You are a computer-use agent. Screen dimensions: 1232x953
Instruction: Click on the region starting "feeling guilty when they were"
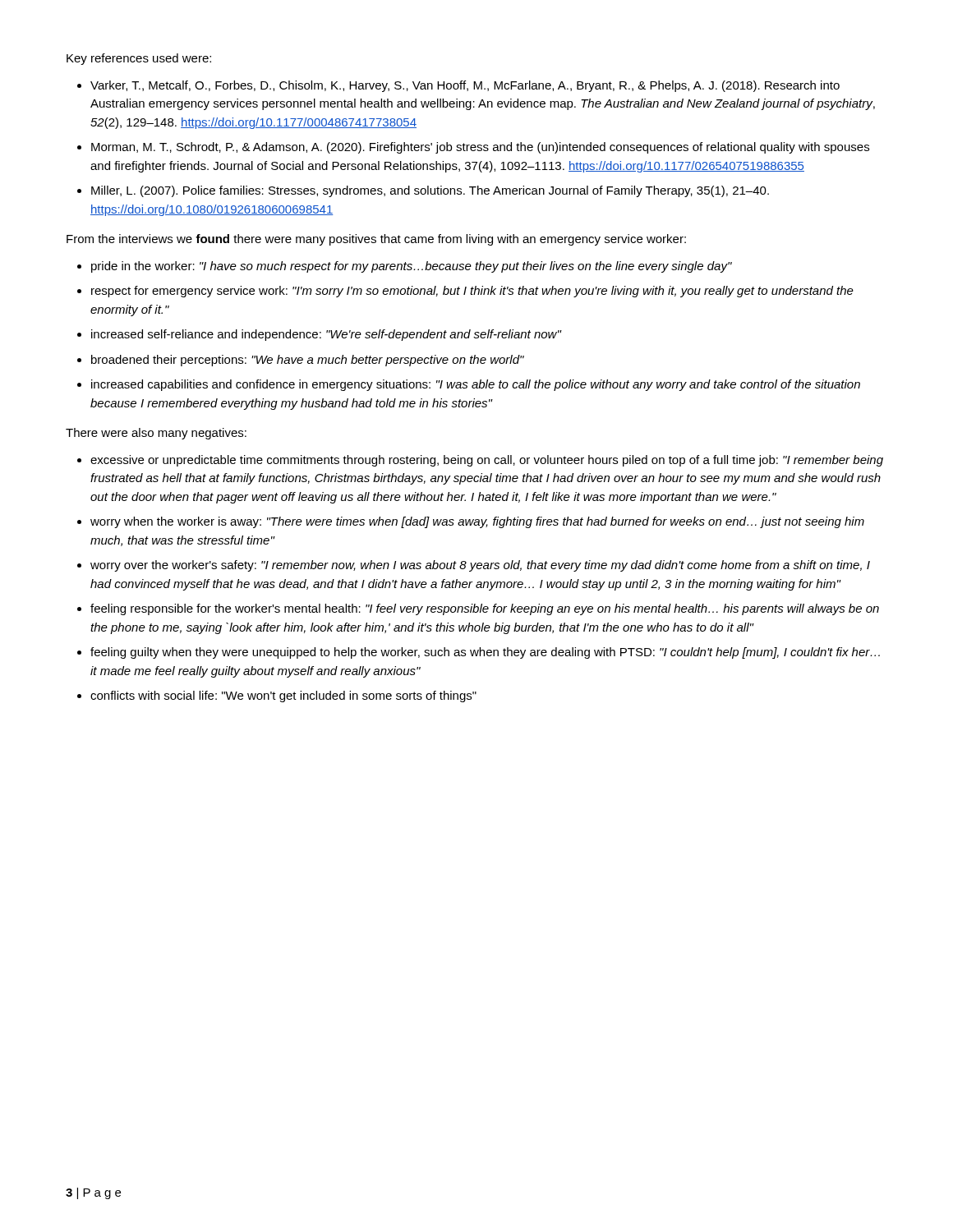point(486,661)
